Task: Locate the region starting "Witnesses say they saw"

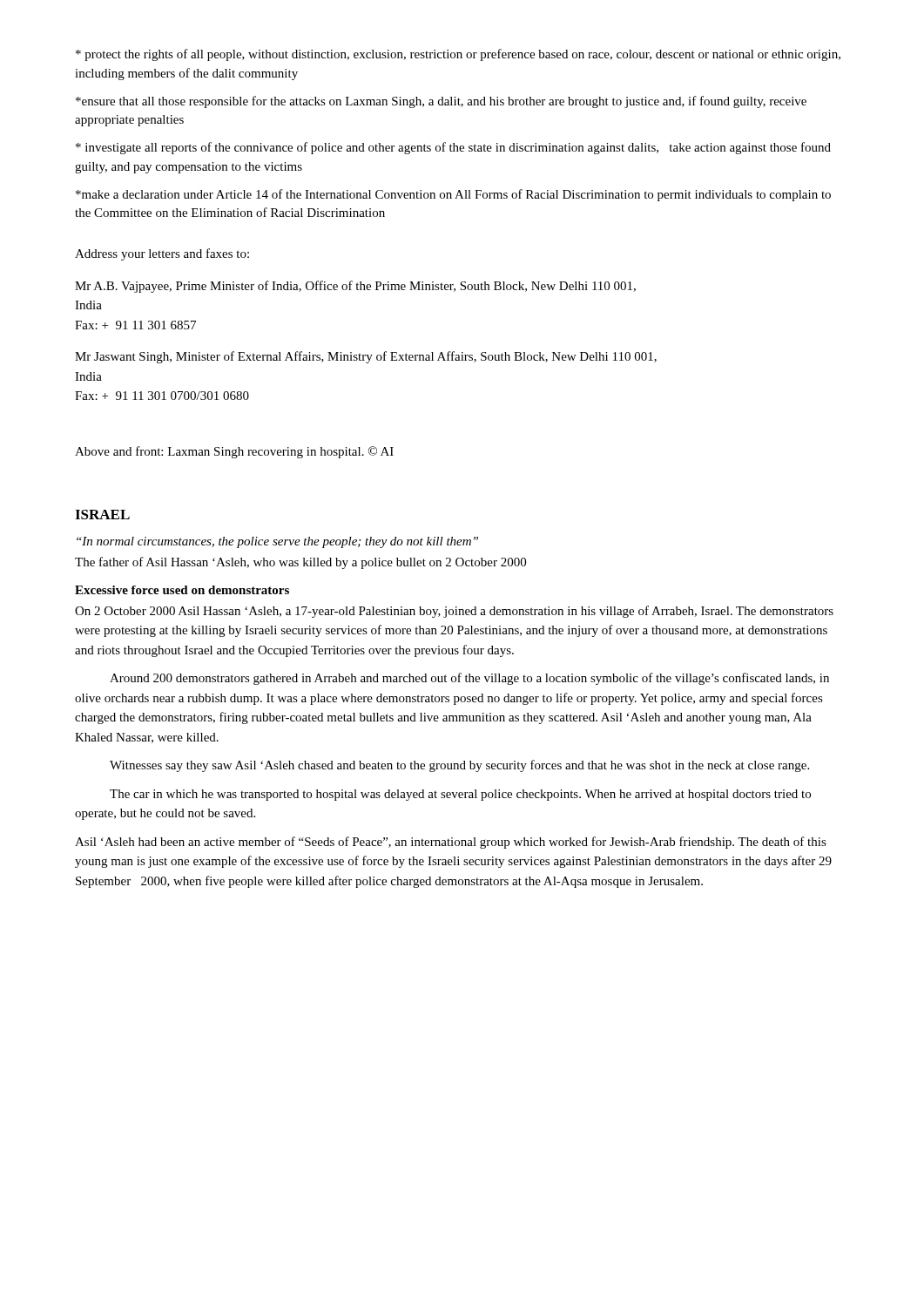Action: [460, 765]
